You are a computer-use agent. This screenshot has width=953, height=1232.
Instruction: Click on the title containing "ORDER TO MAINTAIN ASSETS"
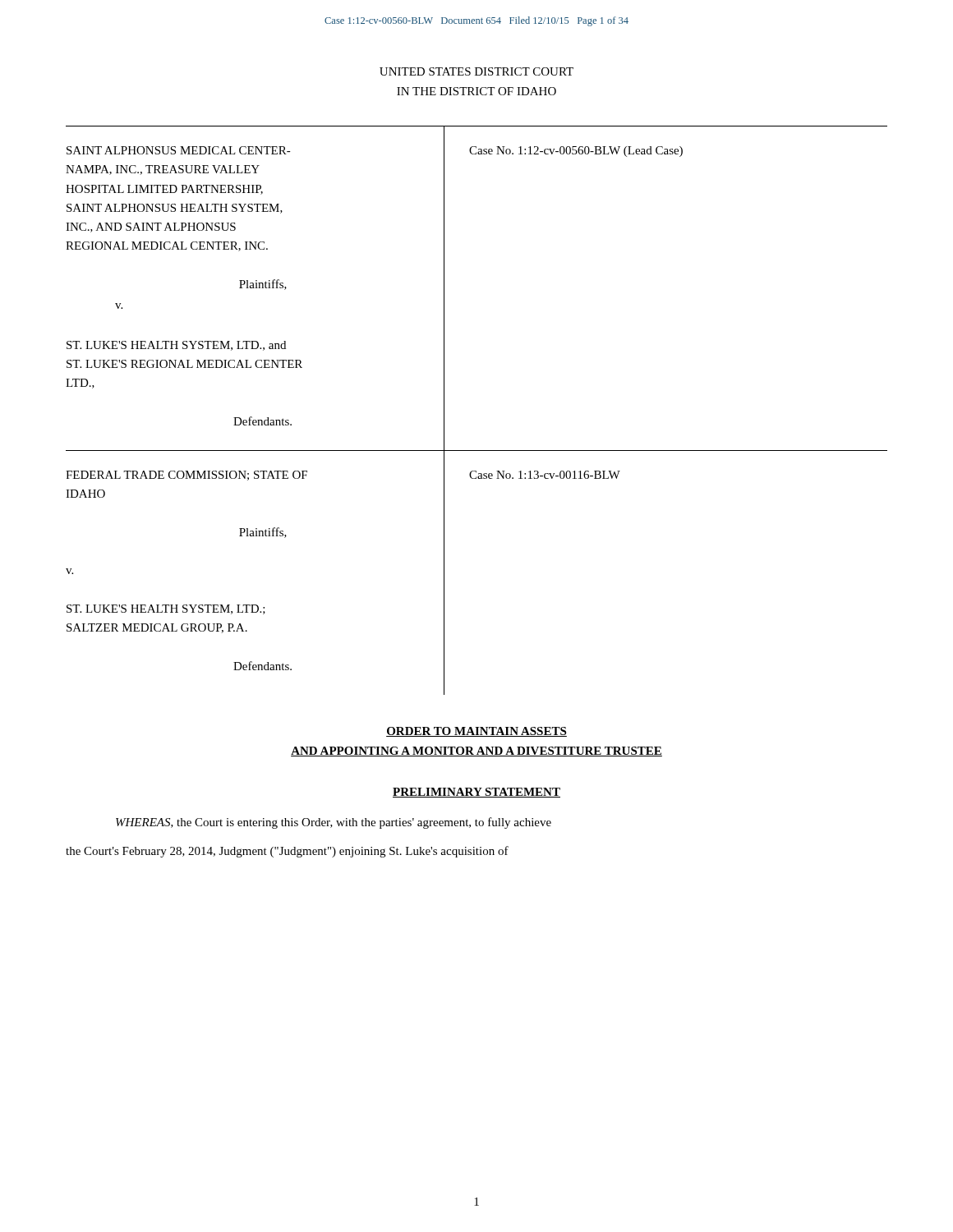(x=476, y=741)
